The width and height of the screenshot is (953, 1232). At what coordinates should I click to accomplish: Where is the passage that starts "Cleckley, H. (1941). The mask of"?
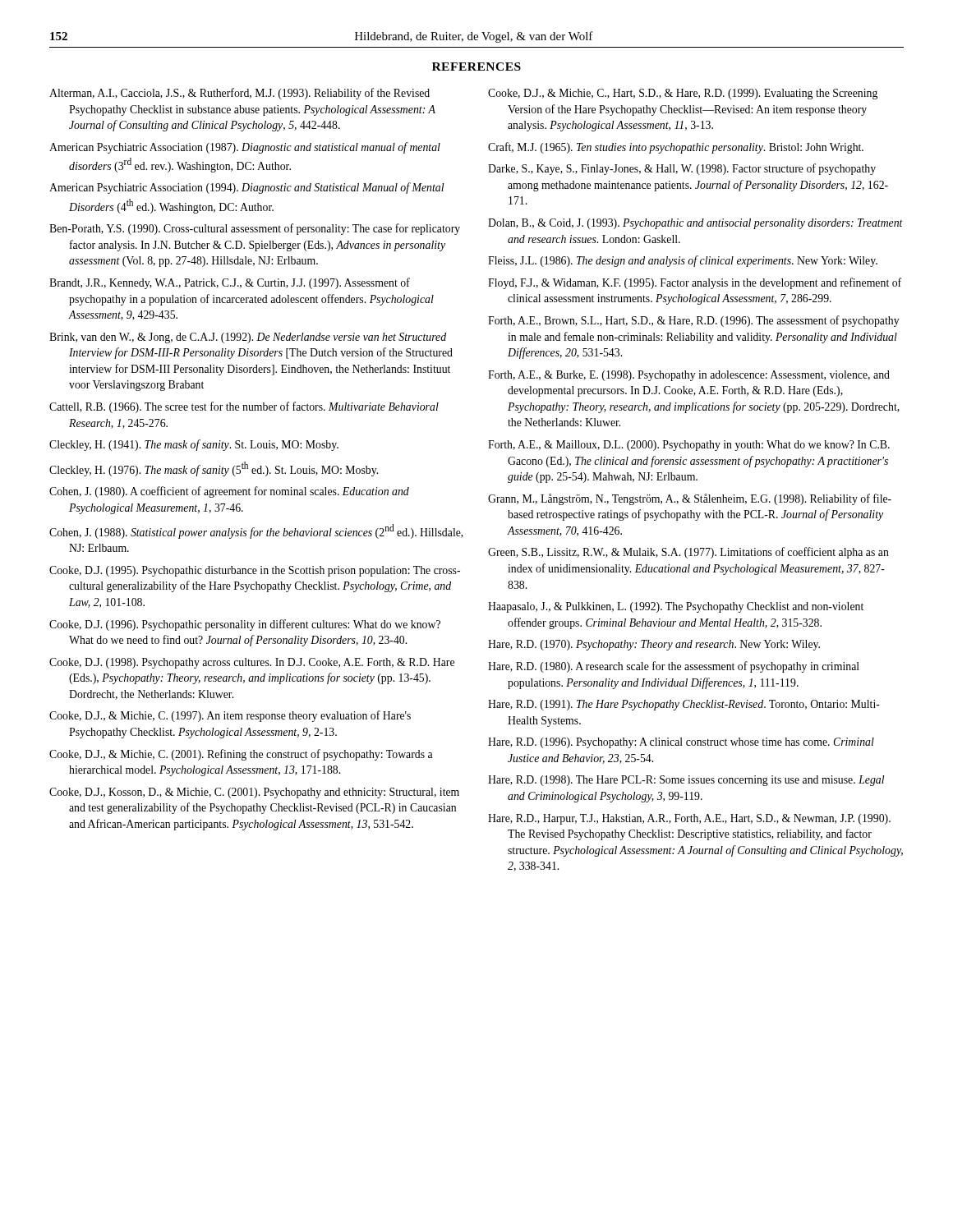(194, 445)
